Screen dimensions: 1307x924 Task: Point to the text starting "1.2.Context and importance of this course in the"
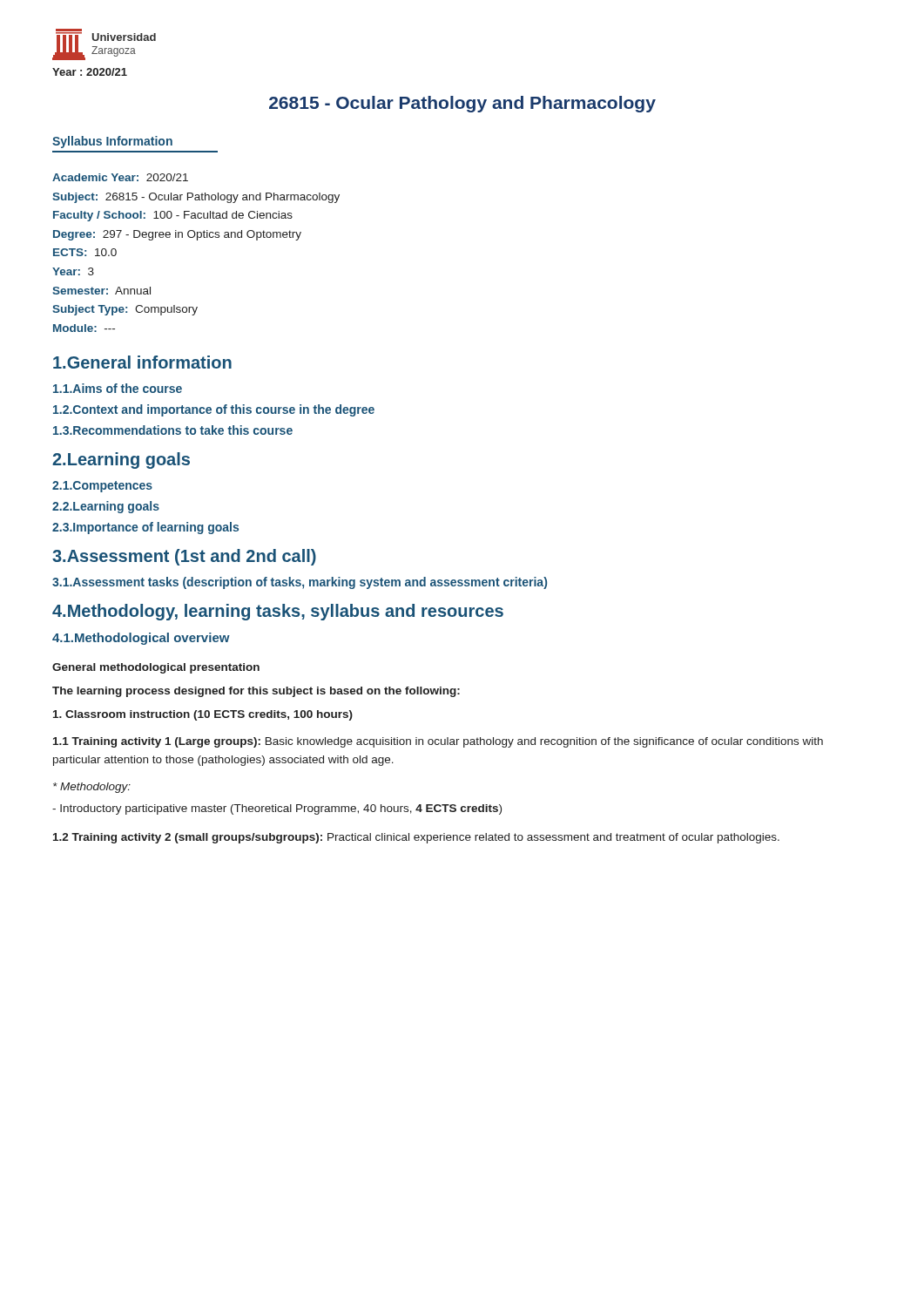(214, 410)
